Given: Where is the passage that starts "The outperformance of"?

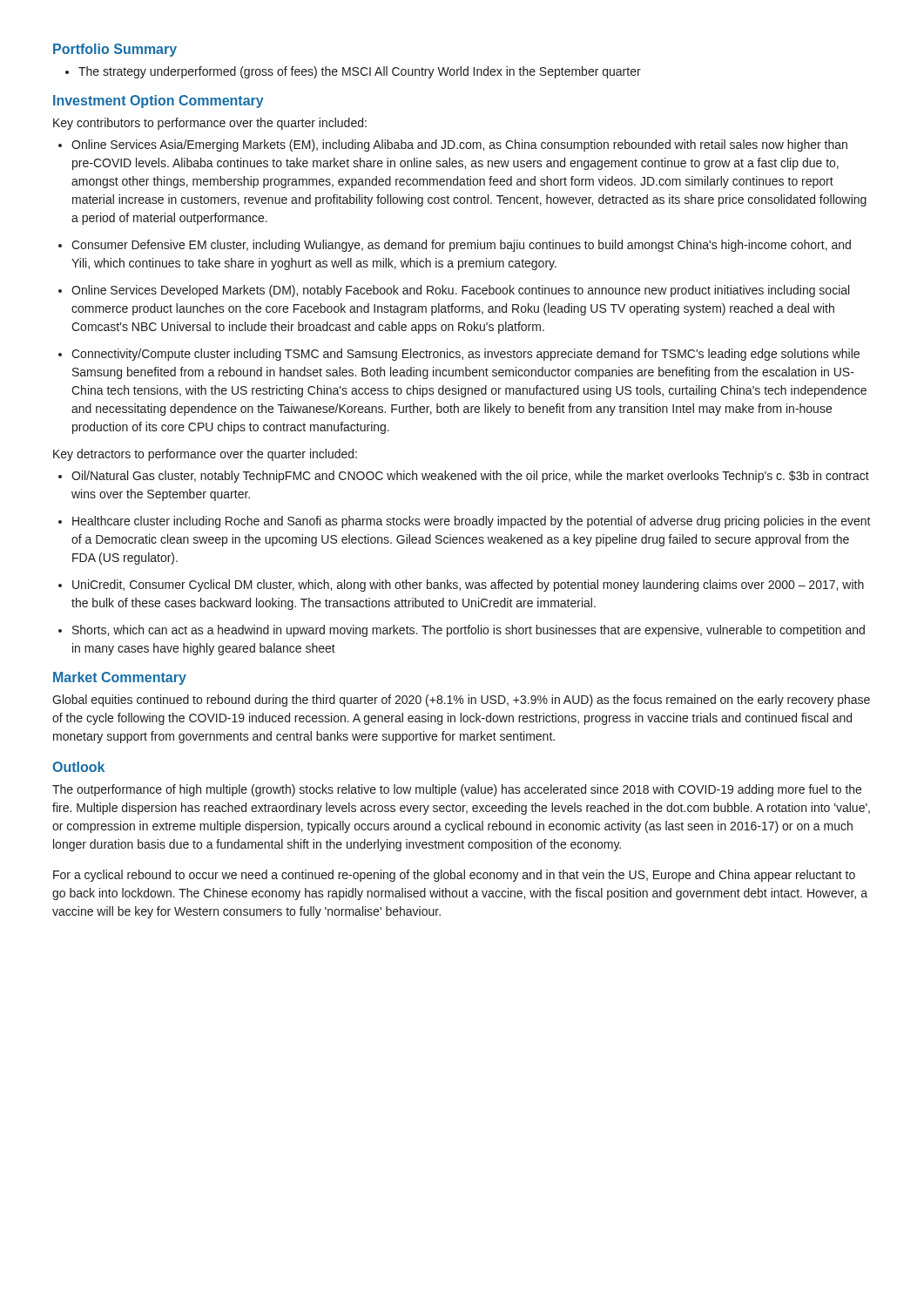Looking at the screenshot, I should (462, 817).
